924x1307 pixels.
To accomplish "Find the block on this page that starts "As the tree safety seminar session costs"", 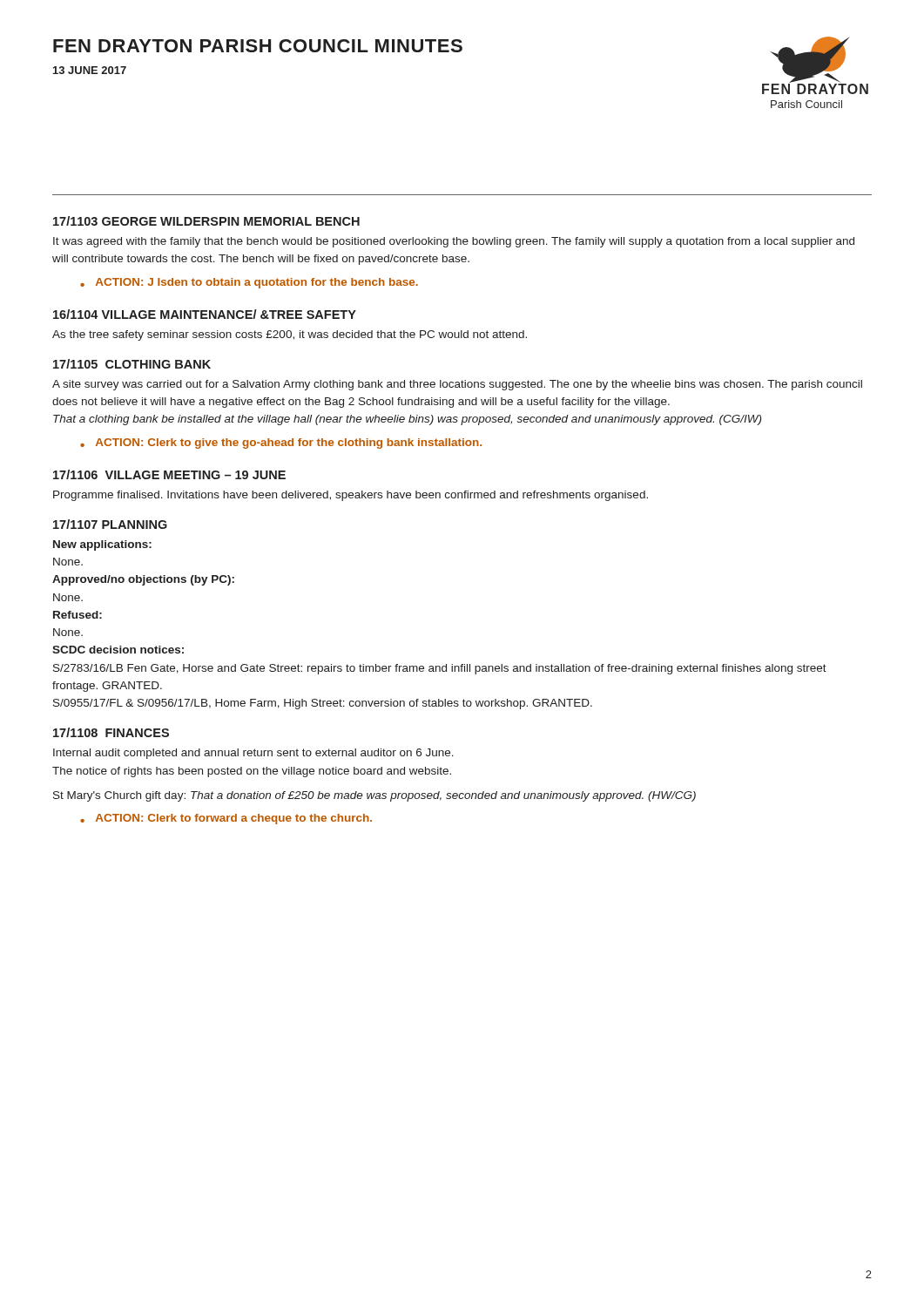I will (462, 334).
